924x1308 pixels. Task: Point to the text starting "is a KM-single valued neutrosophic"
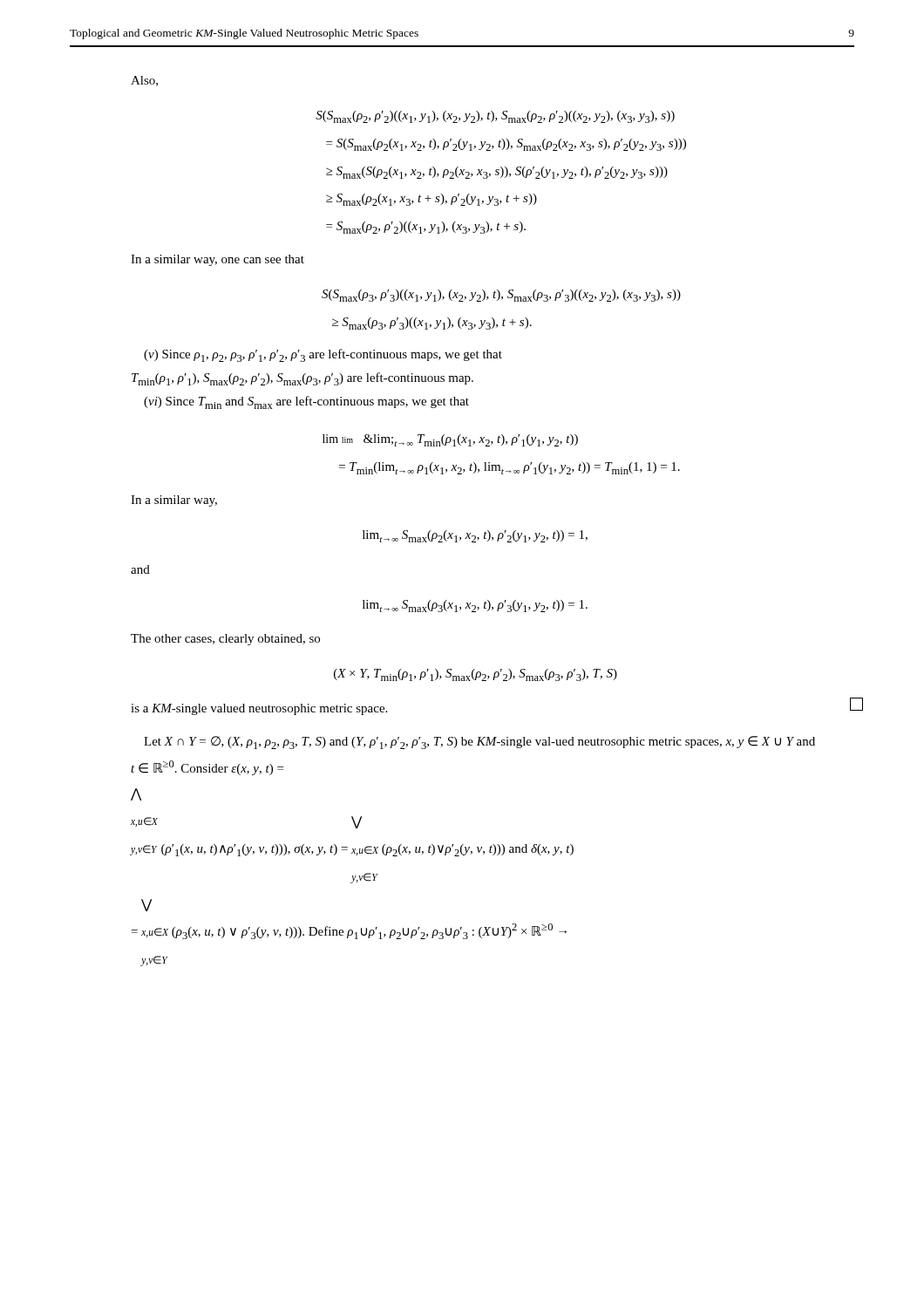click(259, 709)
